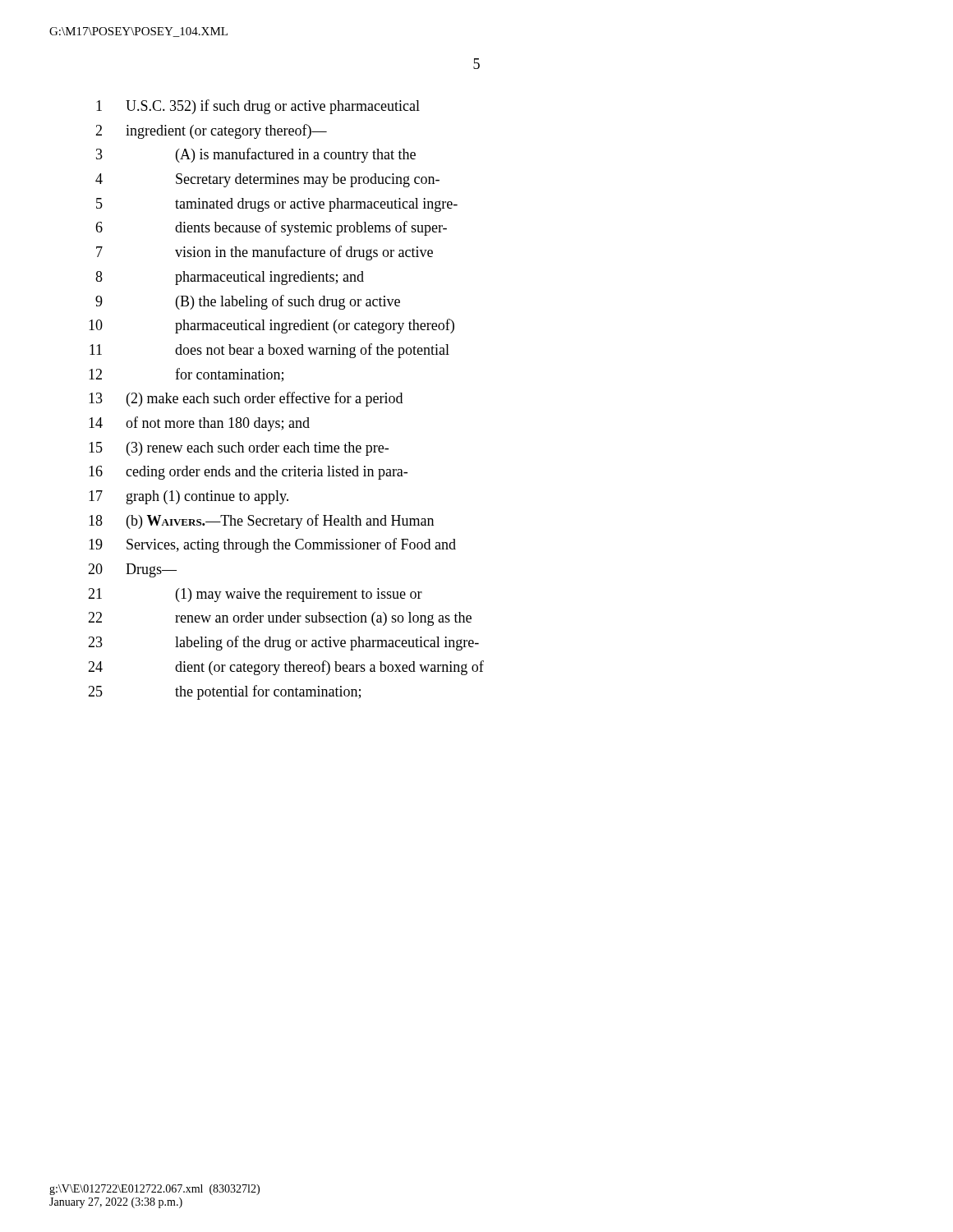Locate the passage starting "1 U.S.C. 352)"
The image size is (953, 1232).
point(258,107)
